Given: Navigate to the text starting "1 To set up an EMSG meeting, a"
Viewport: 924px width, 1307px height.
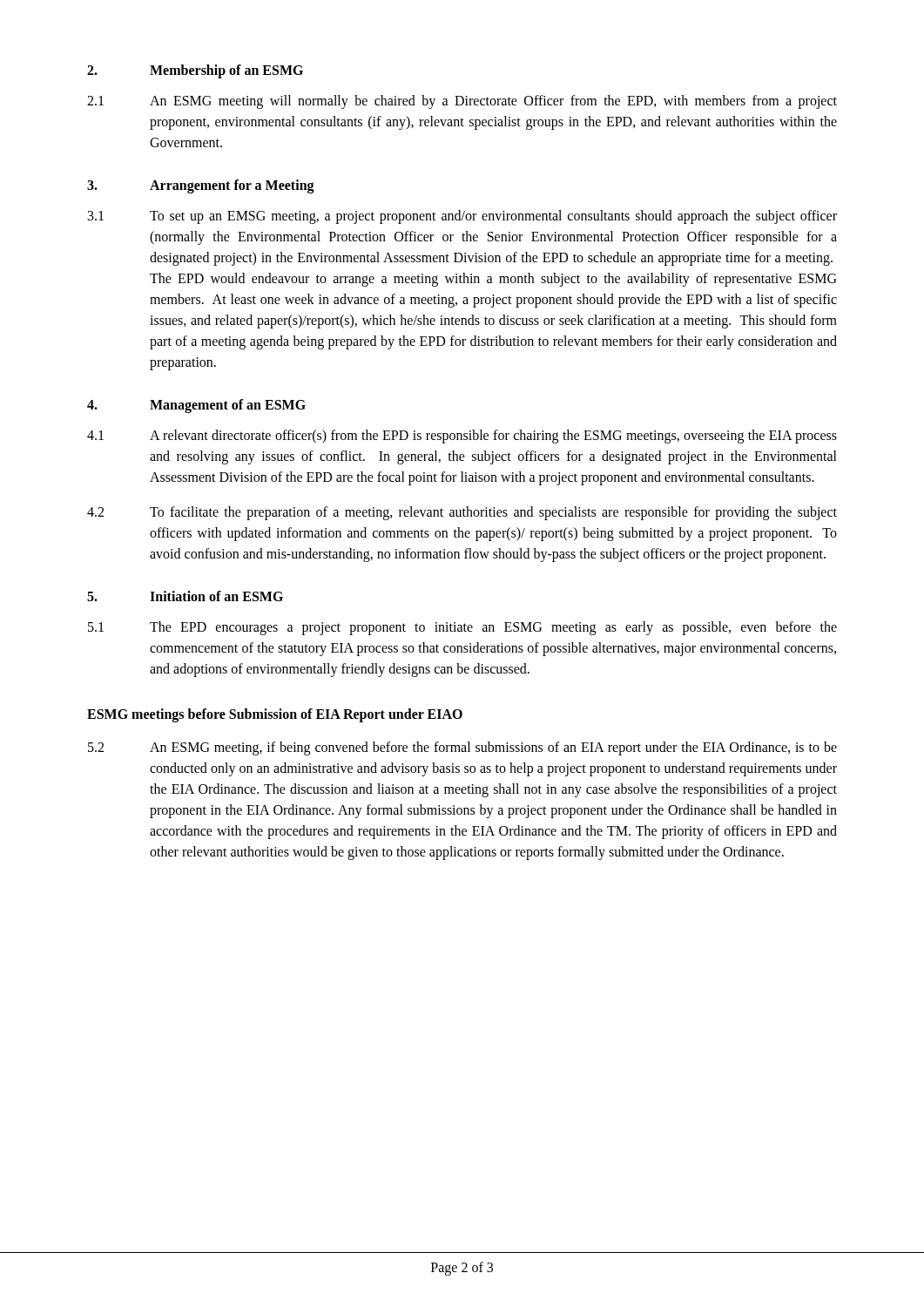Looking at the screenshot, I should 462,289.
